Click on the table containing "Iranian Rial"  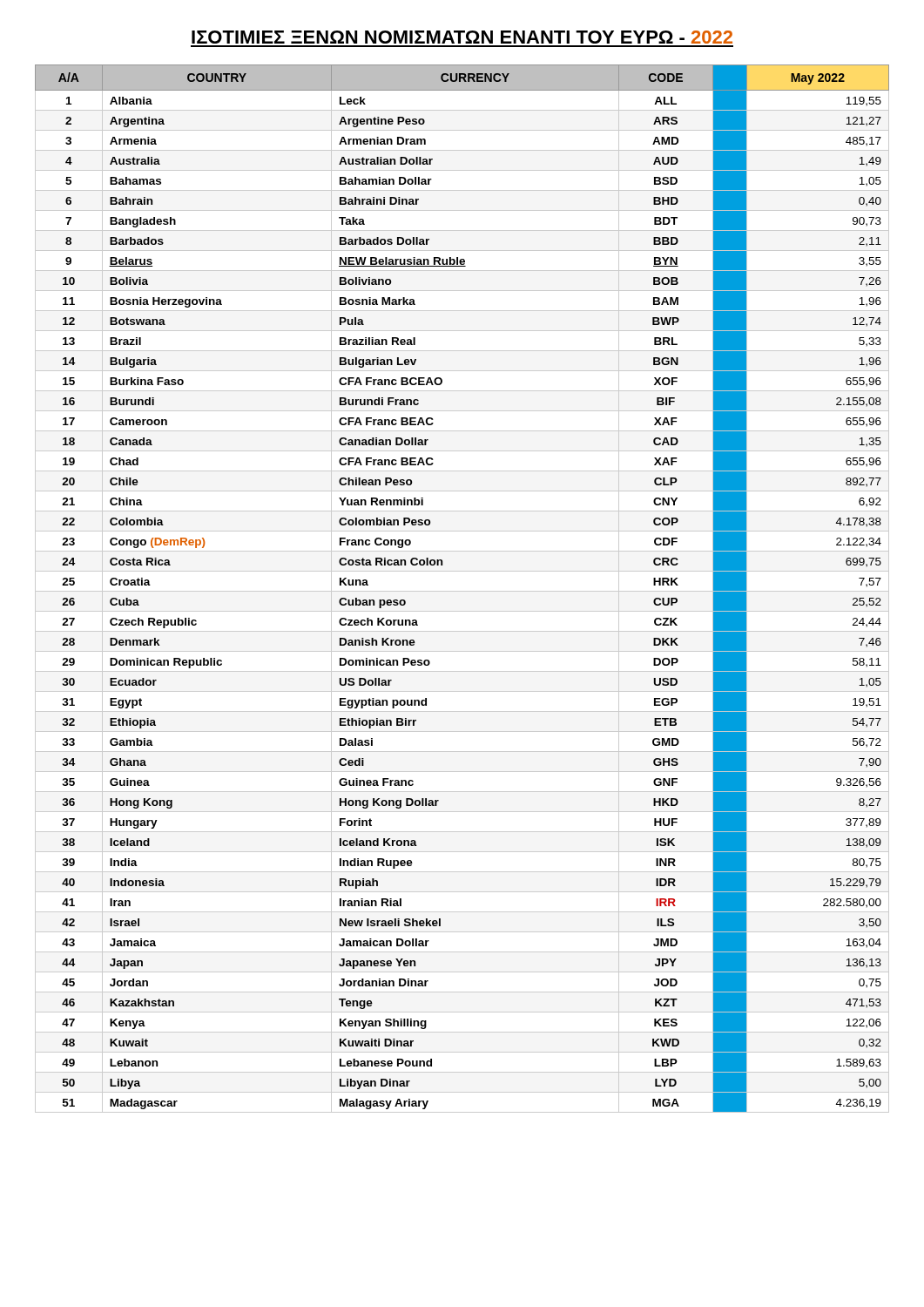pos(462,589)
